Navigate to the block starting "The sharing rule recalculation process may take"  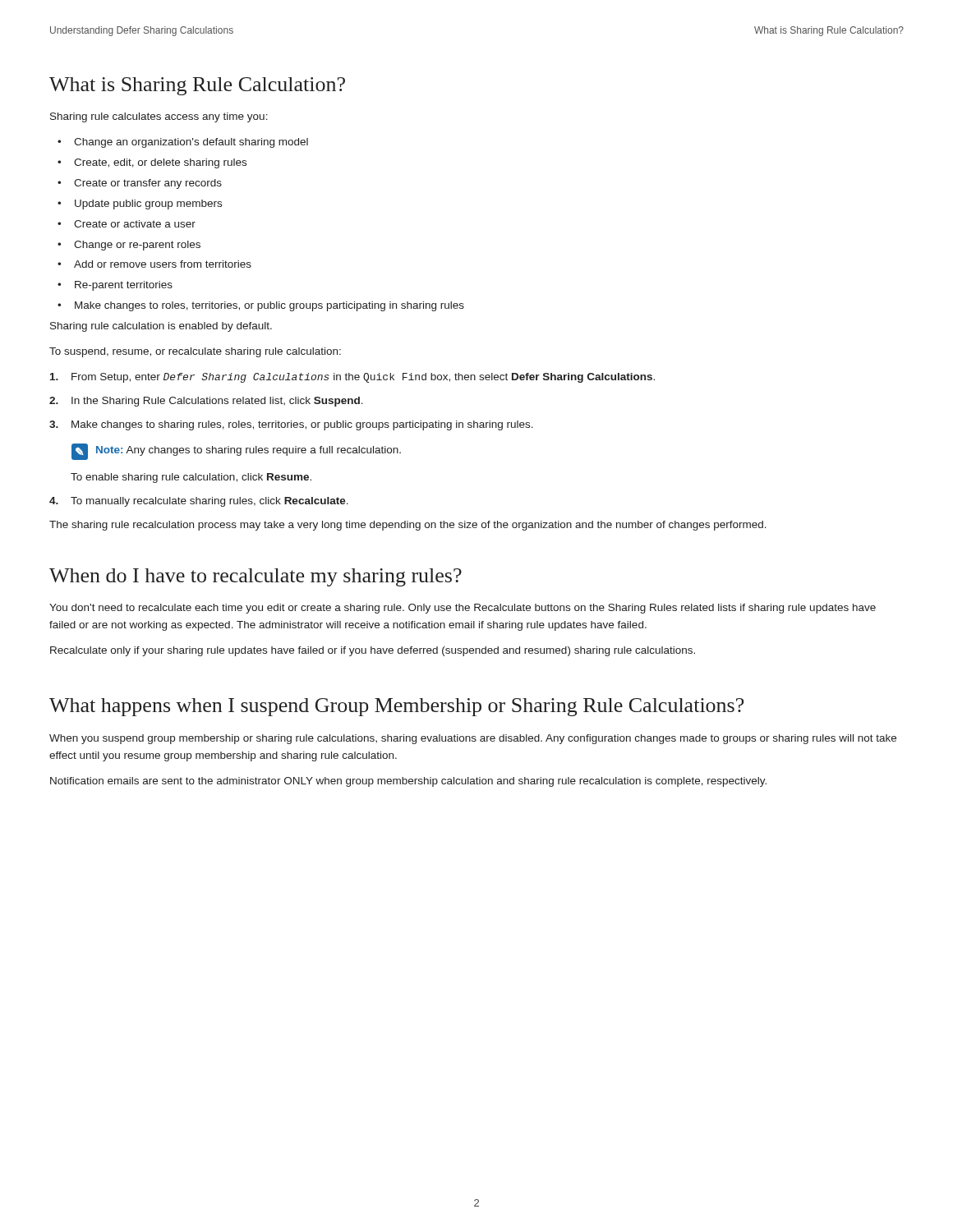coord(476,525)
